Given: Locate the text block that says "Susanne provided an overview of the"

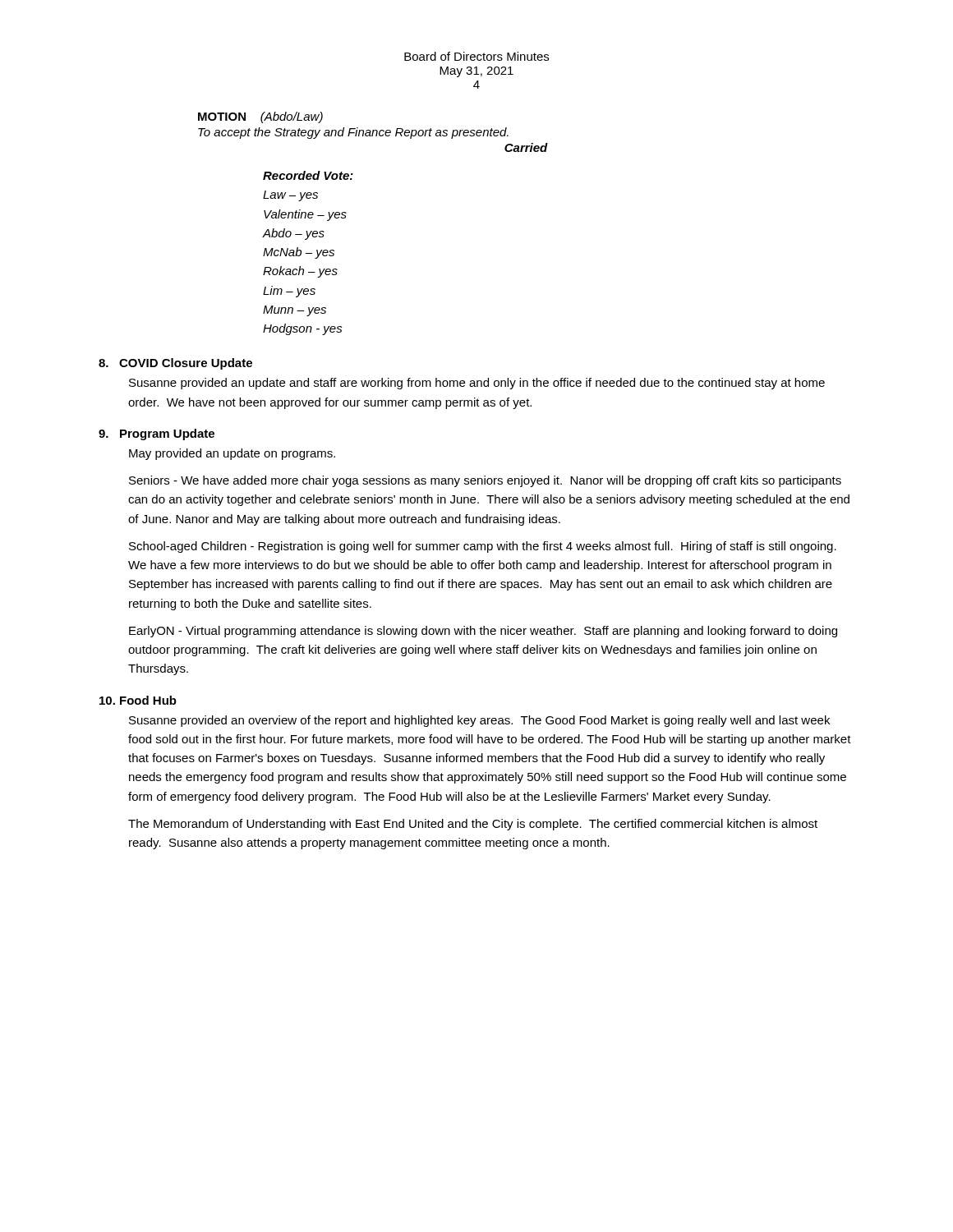Looking at the screenshot, I should [489, 758].
